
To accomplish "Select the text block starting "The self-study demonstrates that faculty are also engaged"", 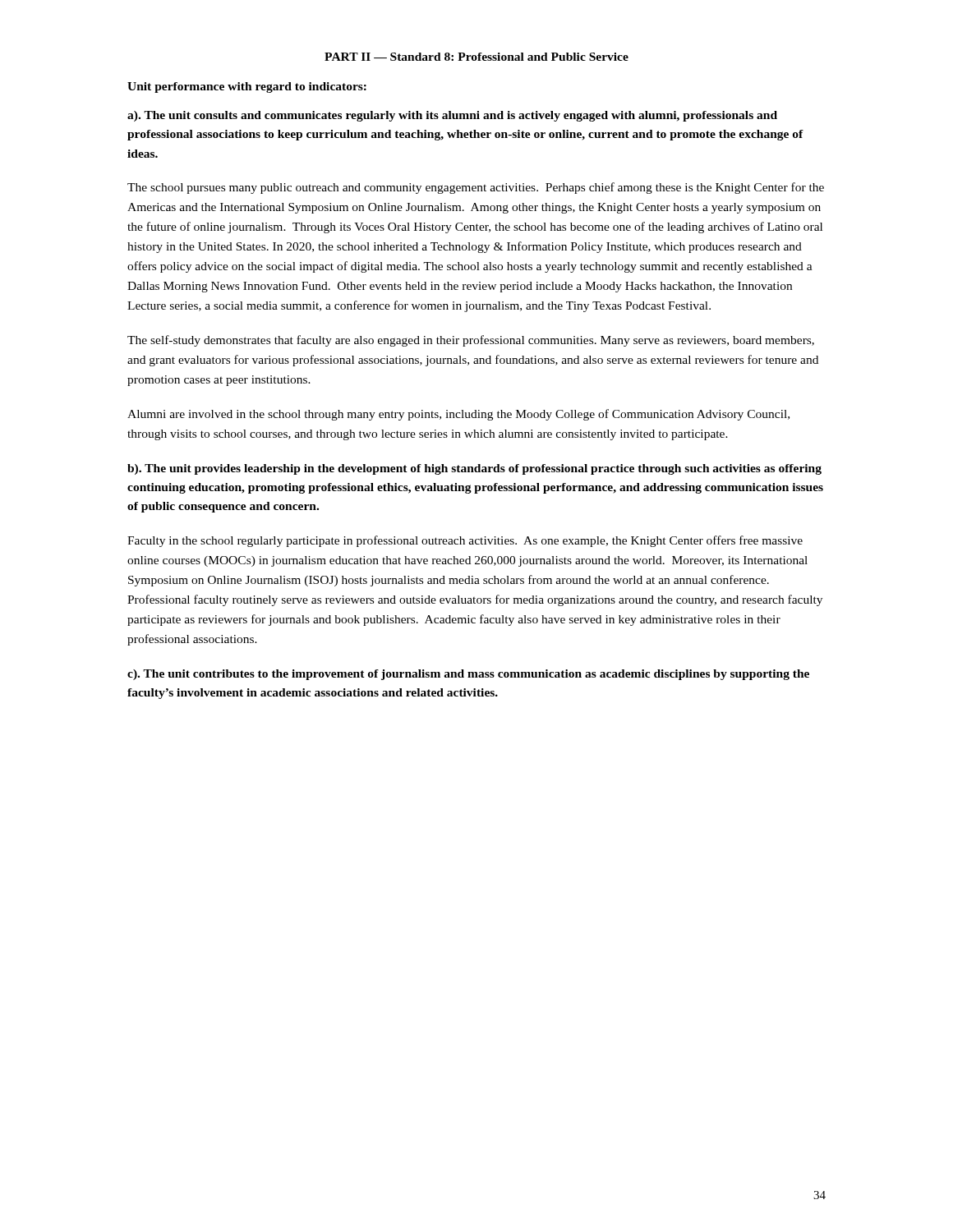I will (473, 359).
